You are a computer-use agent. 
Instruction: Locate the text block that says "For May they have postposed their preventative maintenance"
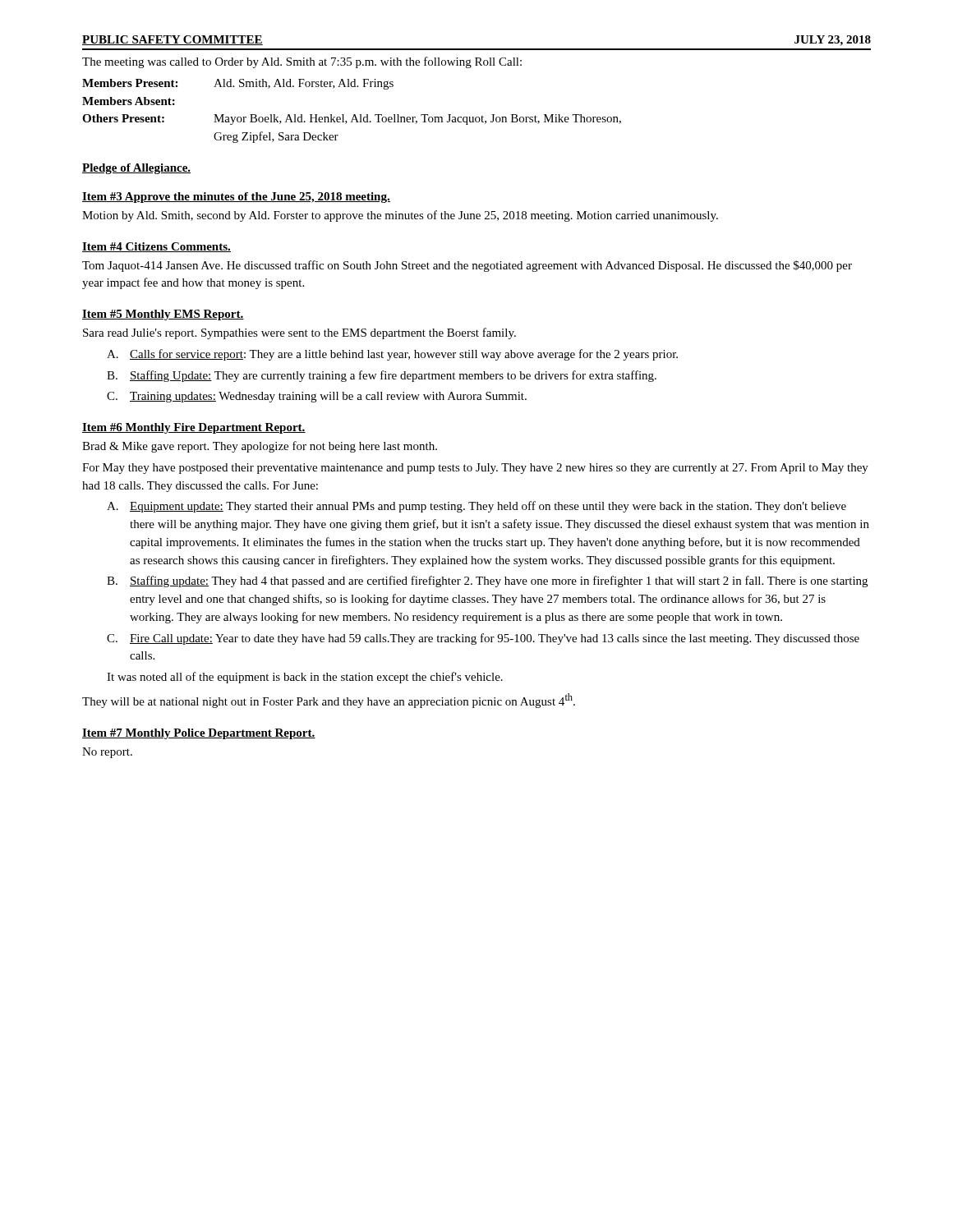click(475, 476)
